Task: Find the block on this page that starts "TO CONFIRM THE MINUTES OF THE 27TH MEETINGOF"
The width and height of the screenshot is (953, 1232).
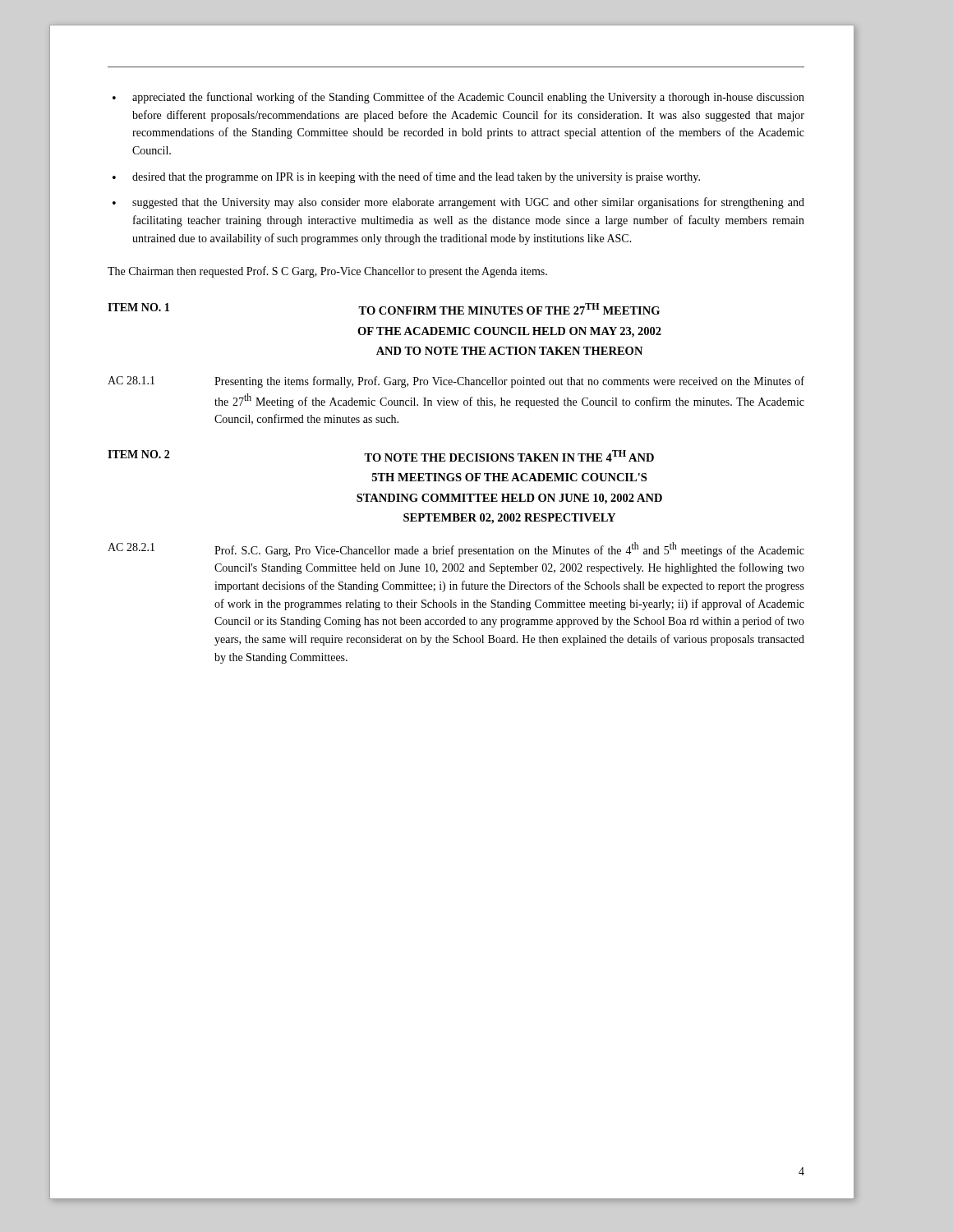Action: 509,330
